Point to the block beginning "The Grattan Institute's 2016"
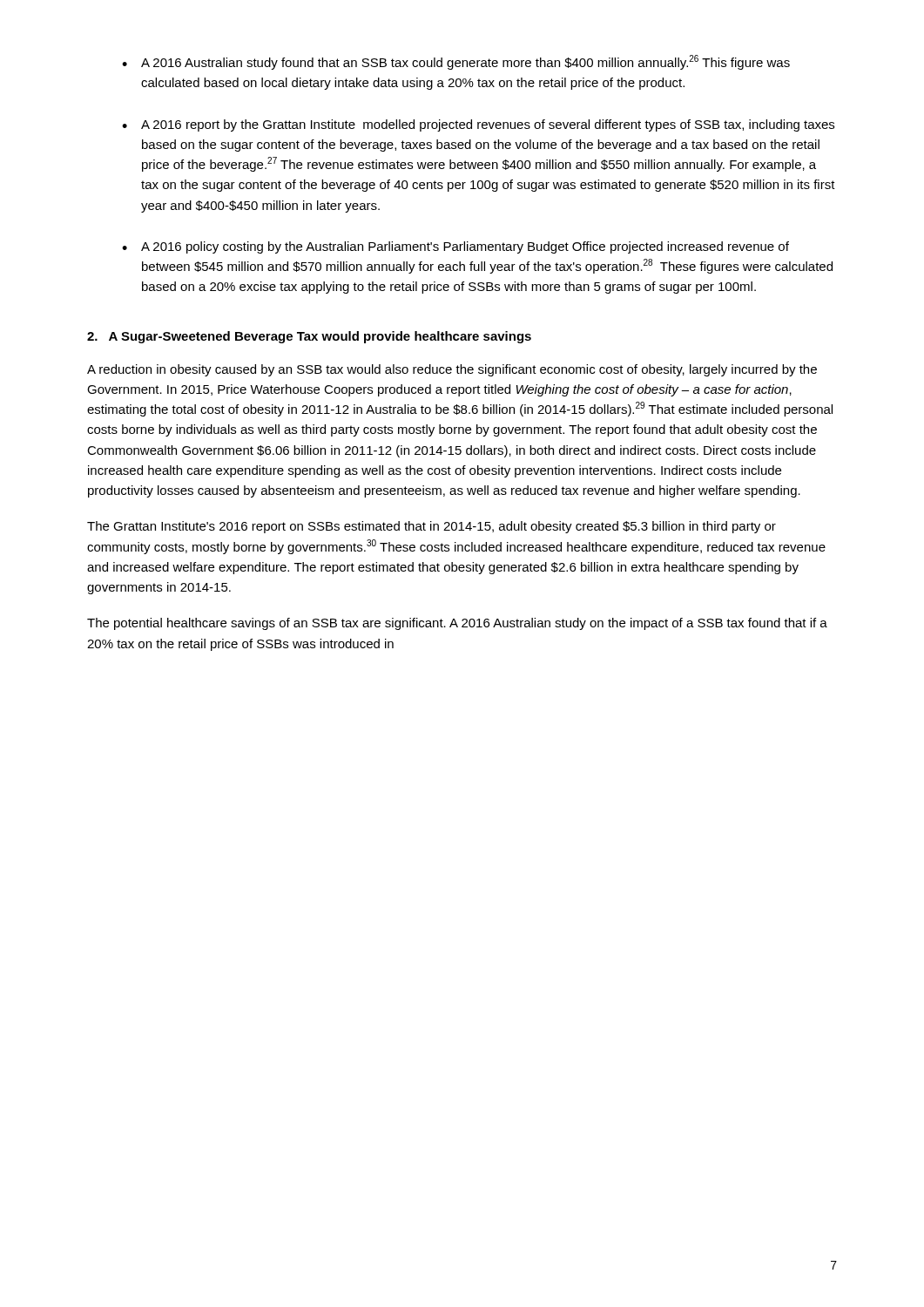Image resolution: width=924 pixels, height=1307 pixels. coord(456,556)
